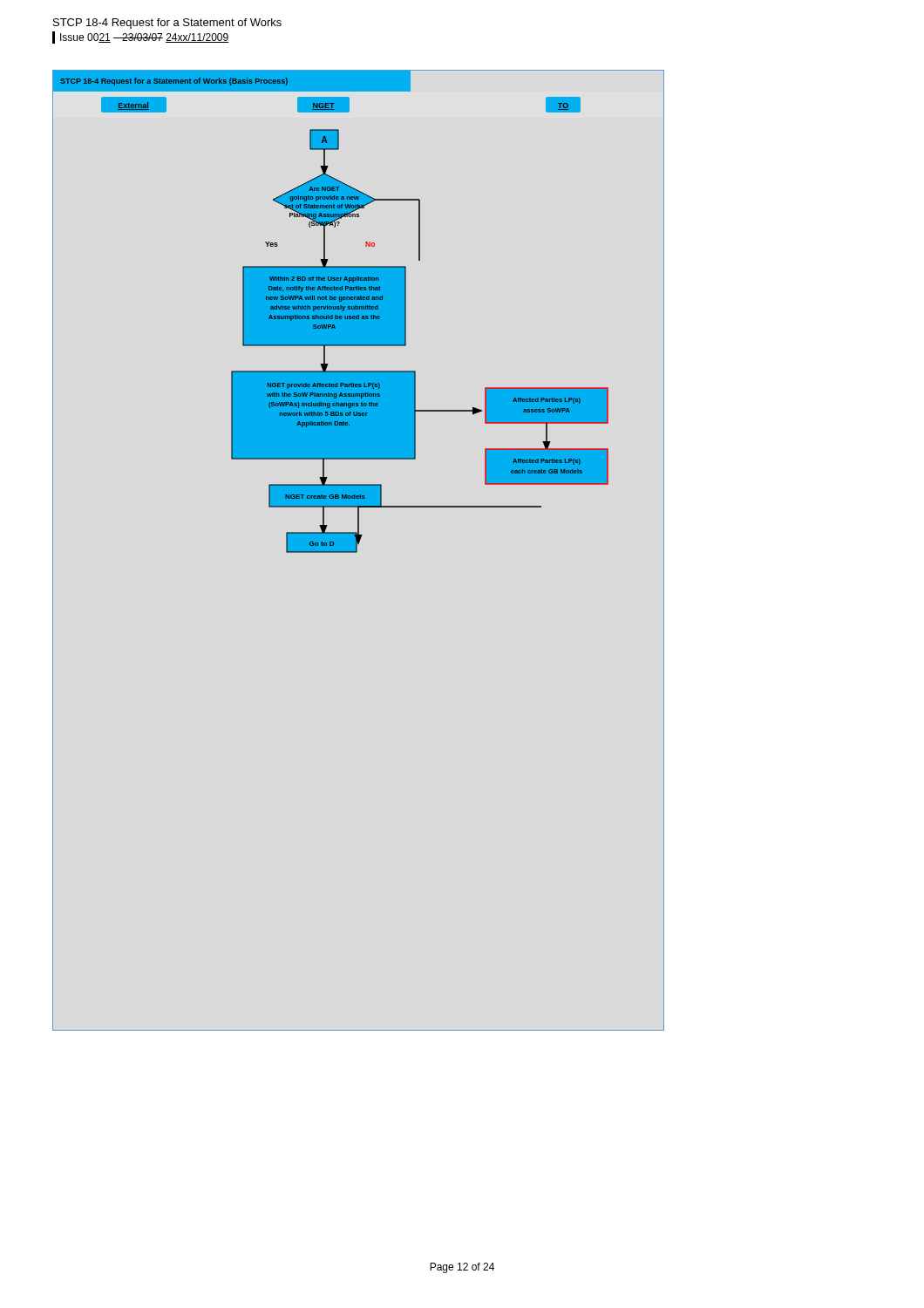
Task: Find the flowchart
Action: tap(358, 550)
